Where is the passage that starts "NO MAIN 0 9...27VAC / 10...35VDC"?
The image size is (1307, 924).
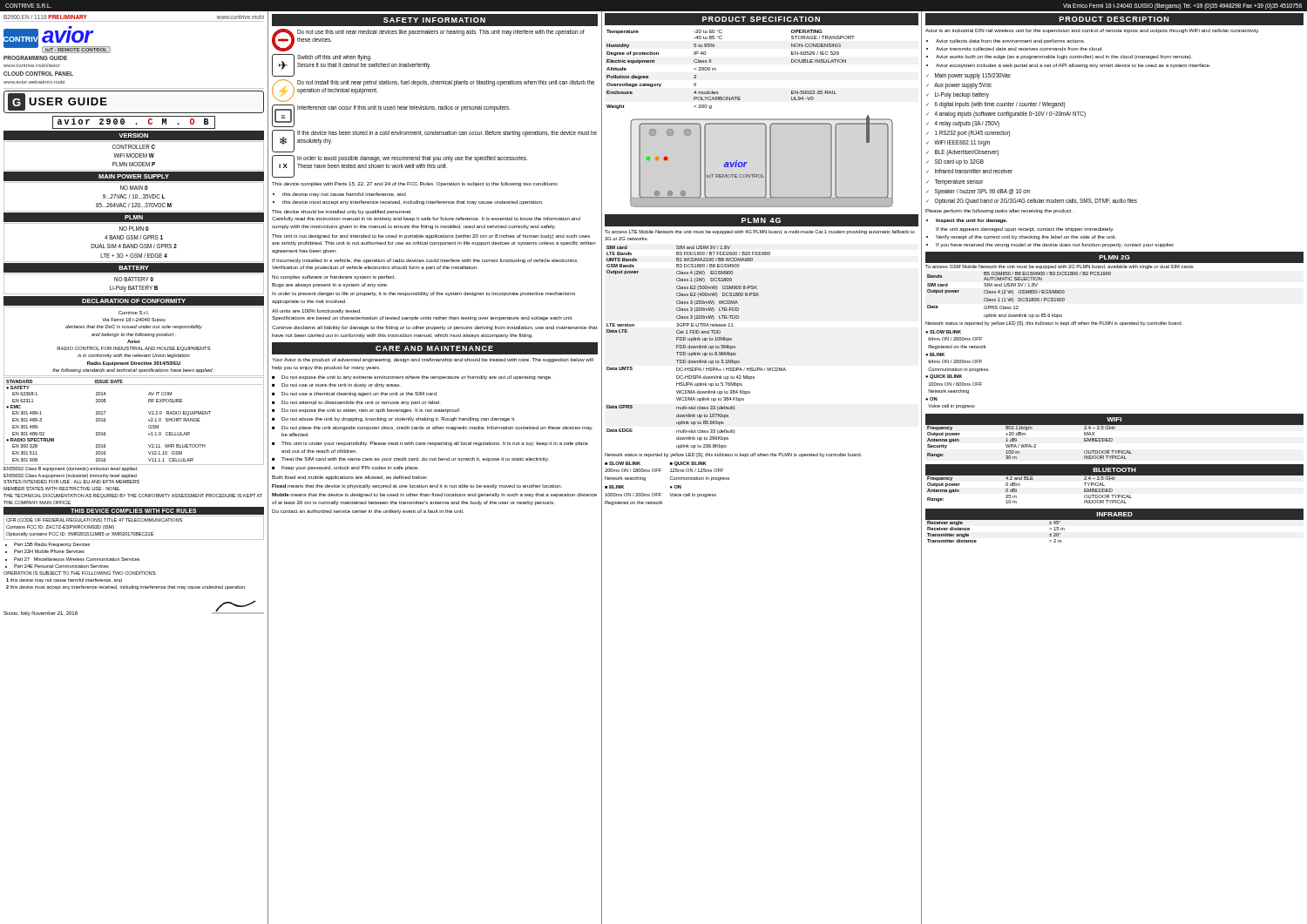click(134, 197)
